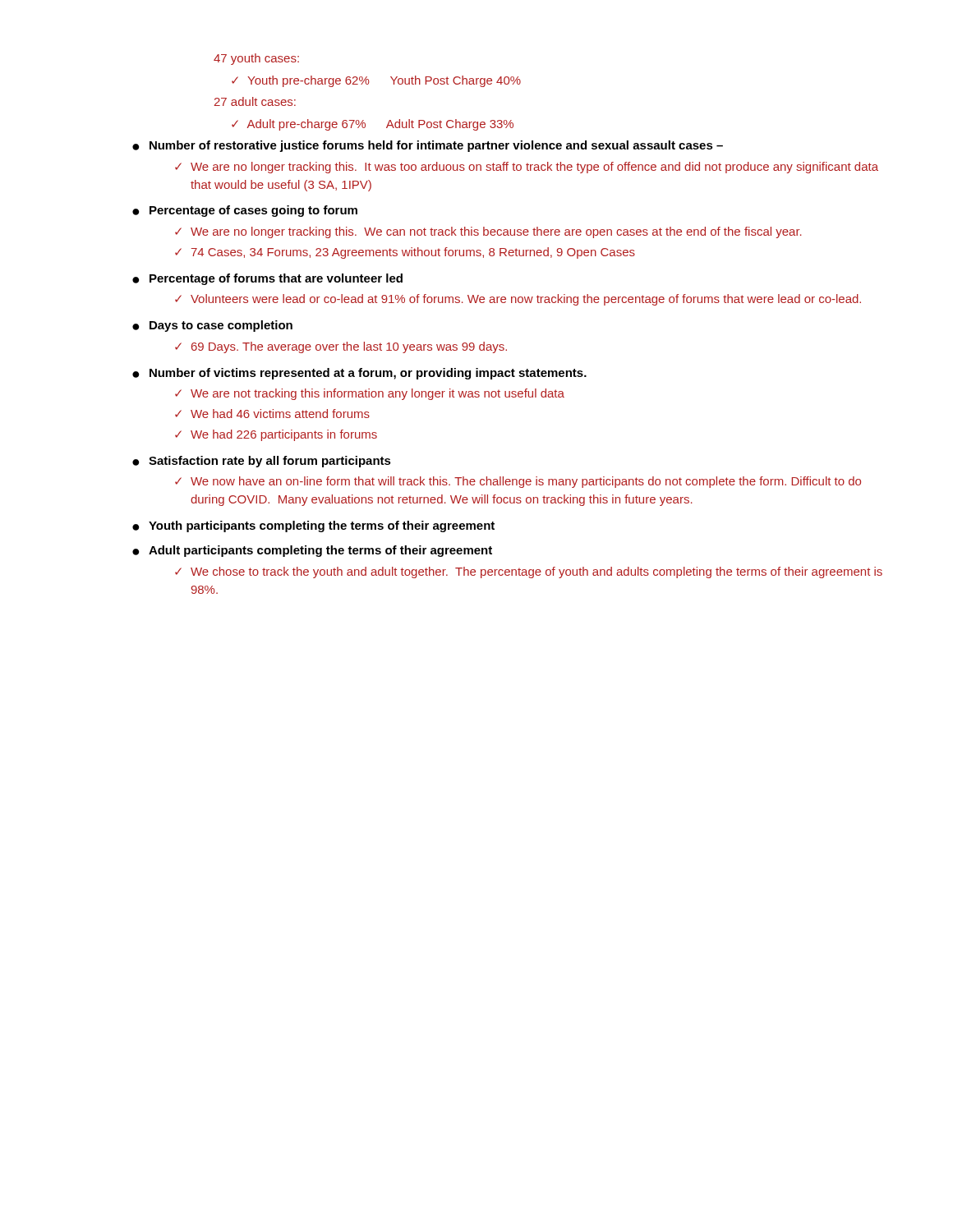953x1232 pixels.
Task: Locate the block of text that opens with "● Number of victims represented at a"
Action: pos(509,405)
